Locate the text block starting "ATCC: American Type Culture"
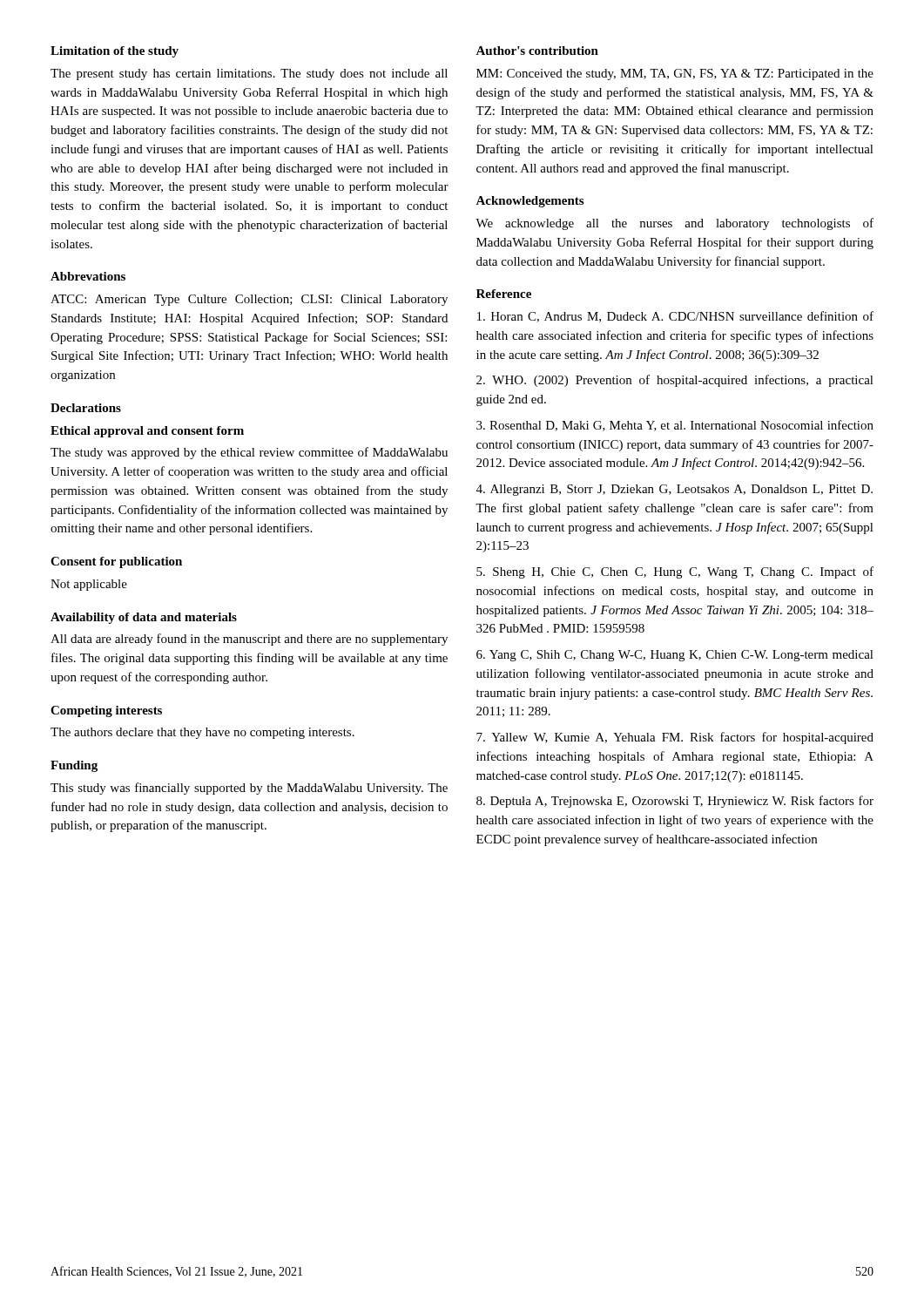The image size is (924, 1307). [x=249, y=338]
